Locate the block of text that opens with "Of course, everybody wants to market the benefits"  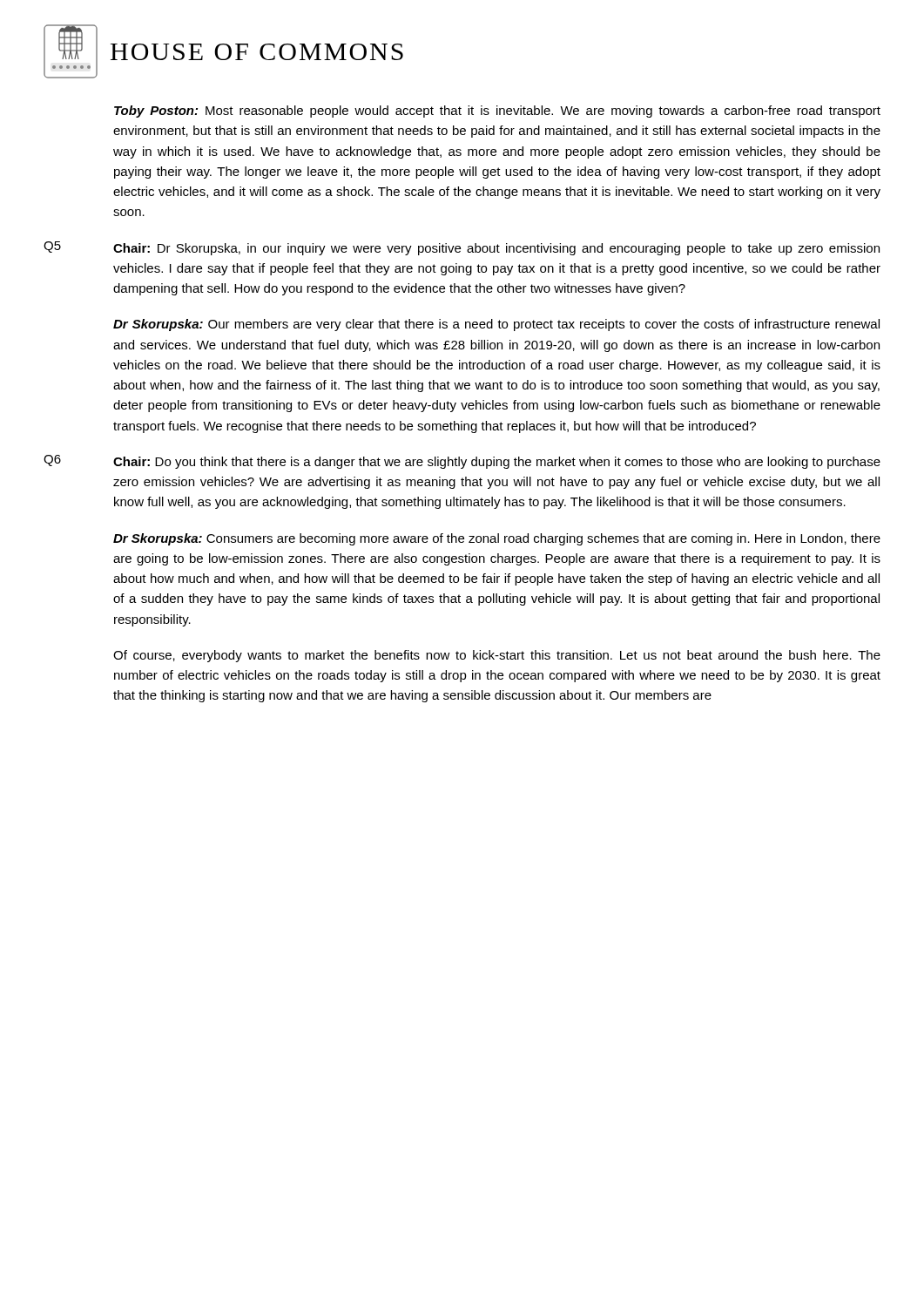coord(497,675)
